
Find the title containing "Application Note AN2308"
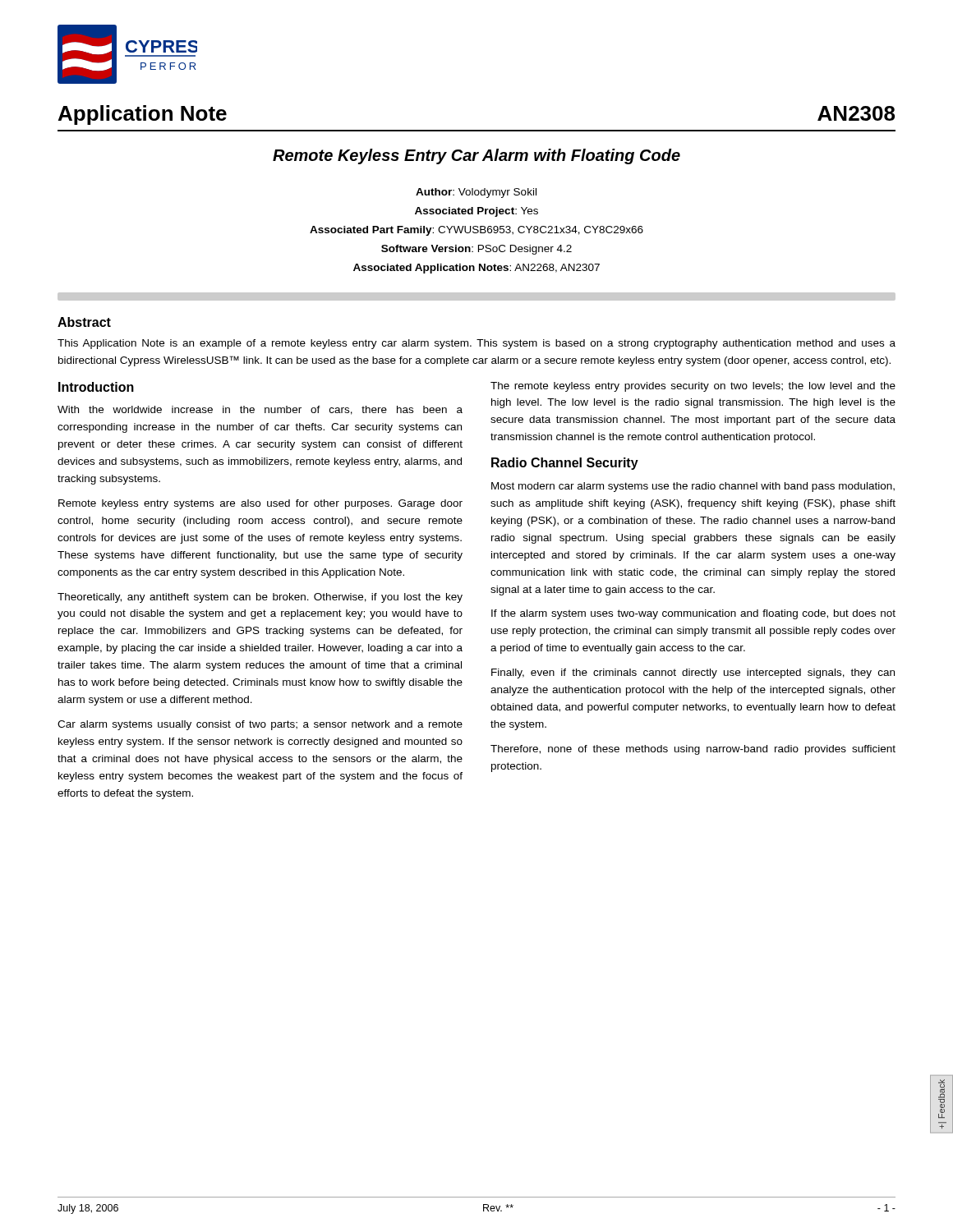(x=144, y=115)
